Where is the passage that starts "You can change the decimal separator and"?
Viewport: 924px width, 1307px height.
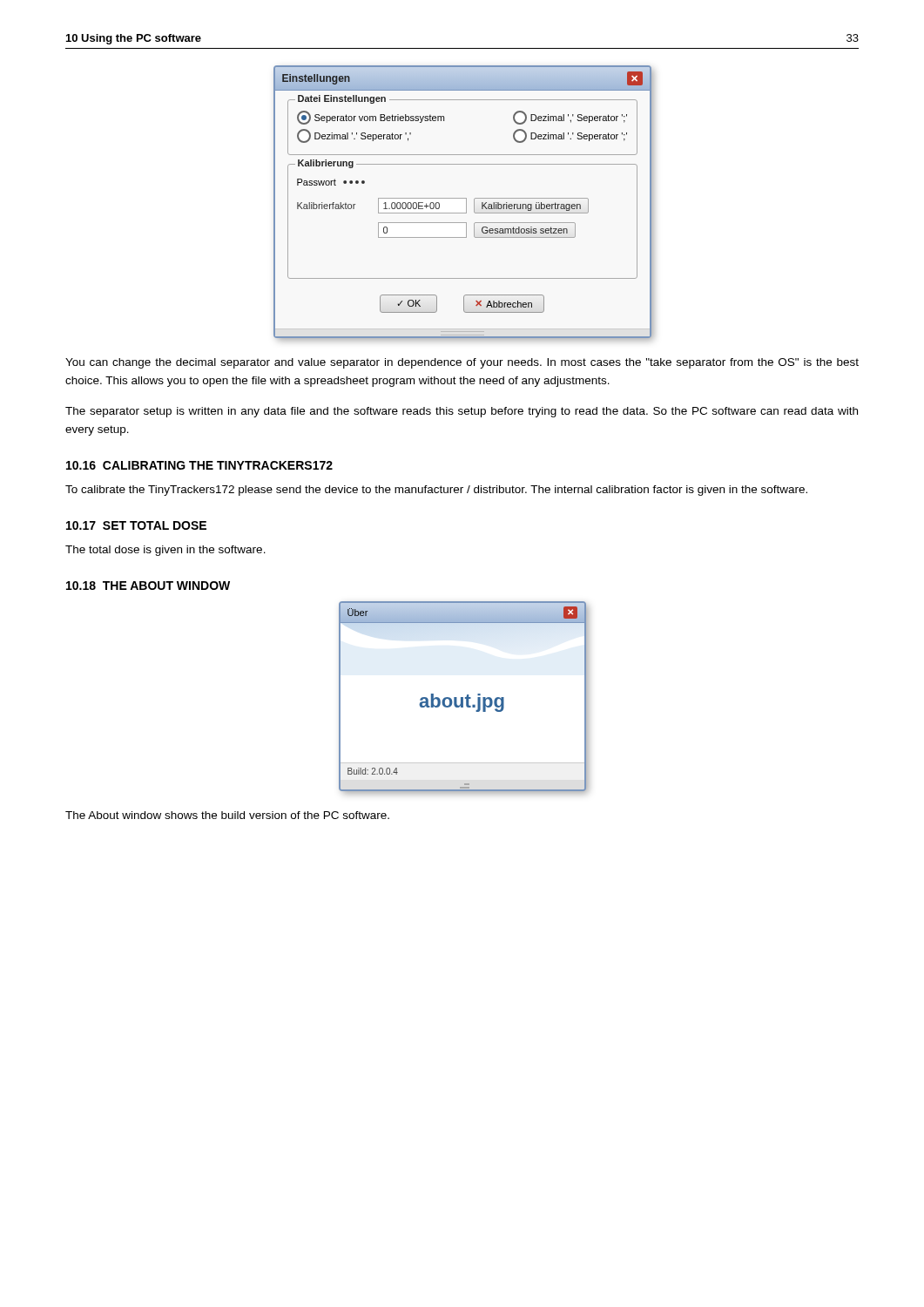[x=462, y=371]
